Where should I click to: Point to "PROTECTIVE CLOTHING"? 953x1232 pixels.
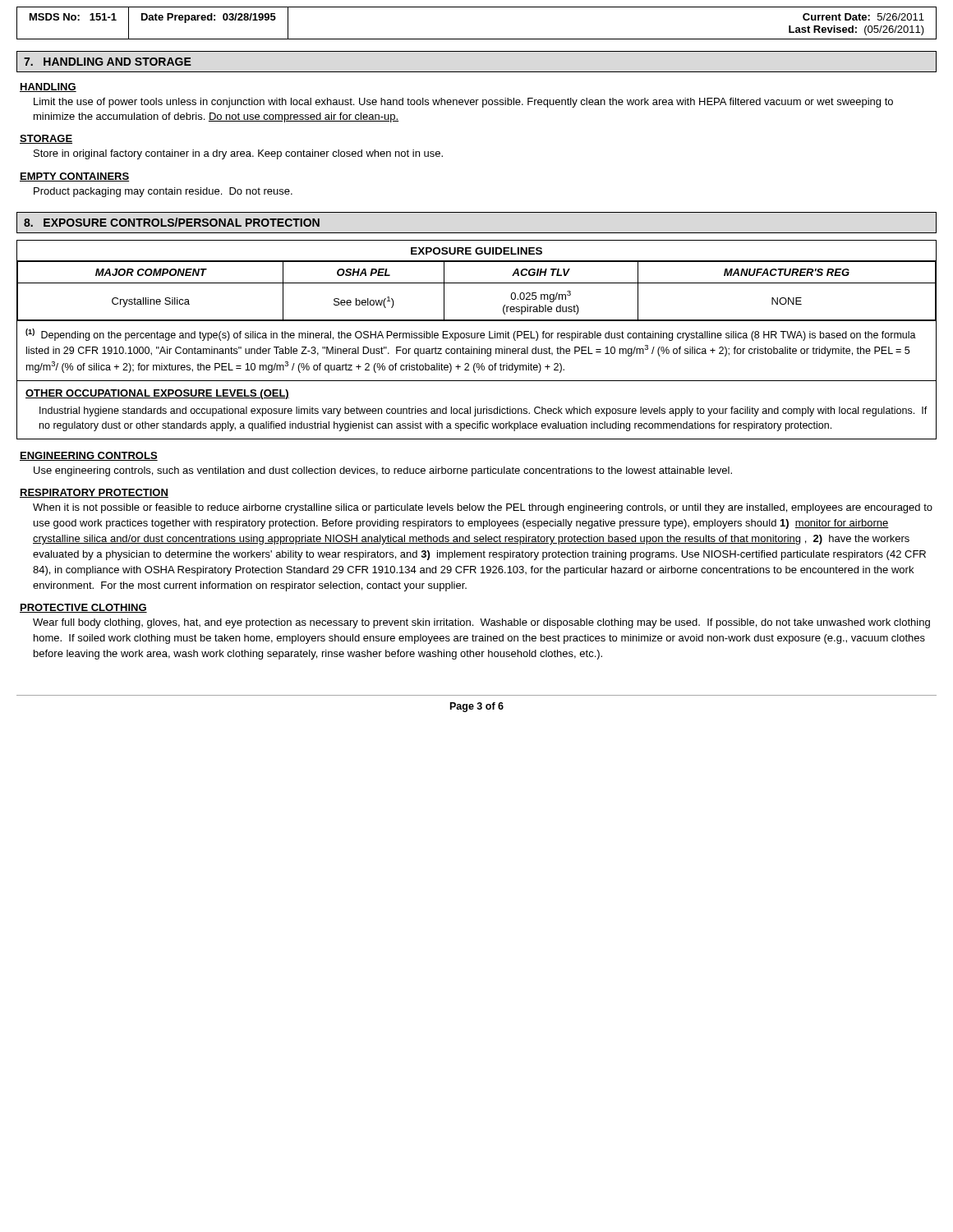pos(83,608)
